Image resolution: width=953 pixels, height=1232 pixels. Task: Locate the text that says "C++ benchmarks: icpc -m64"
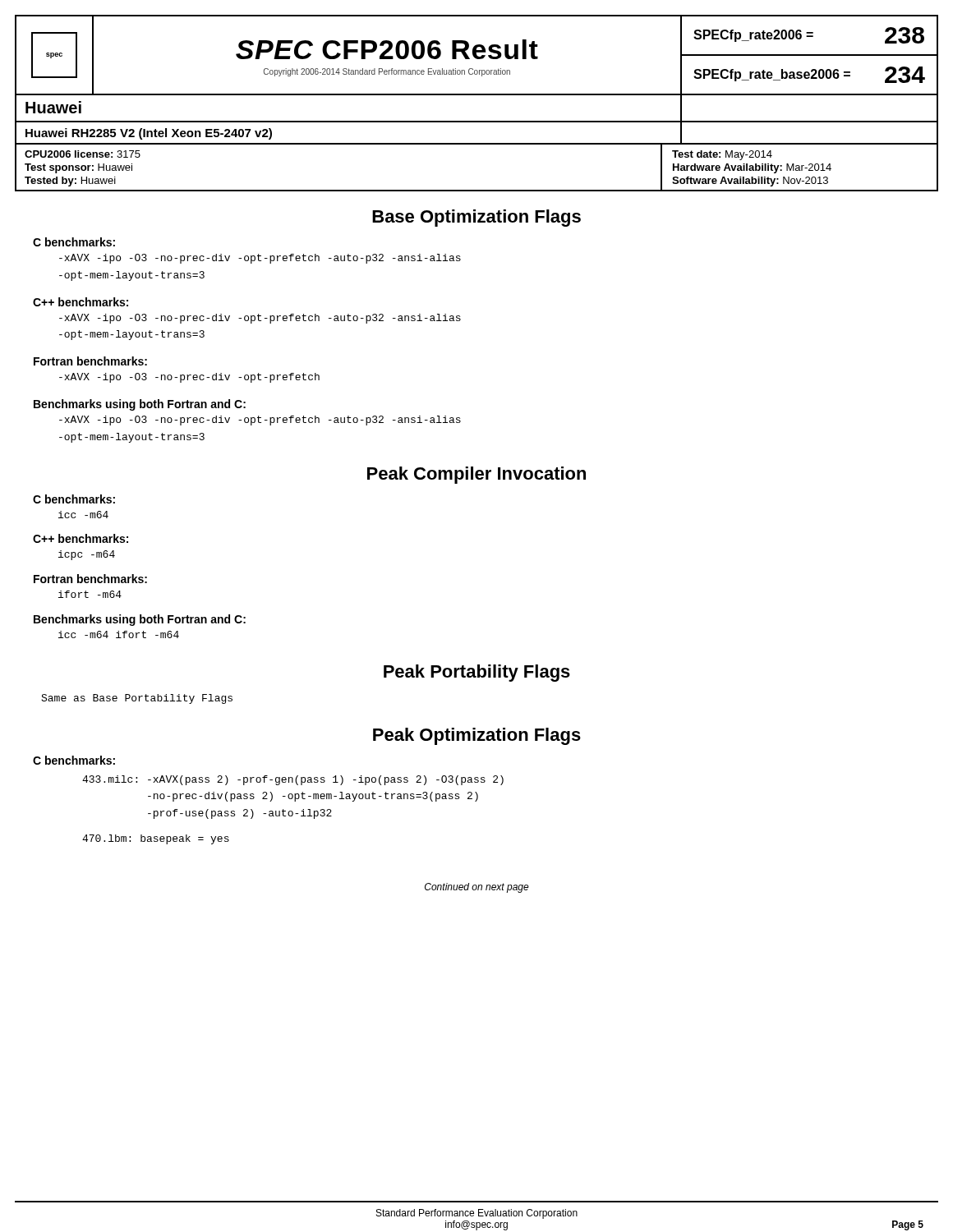tap(81, 538)
